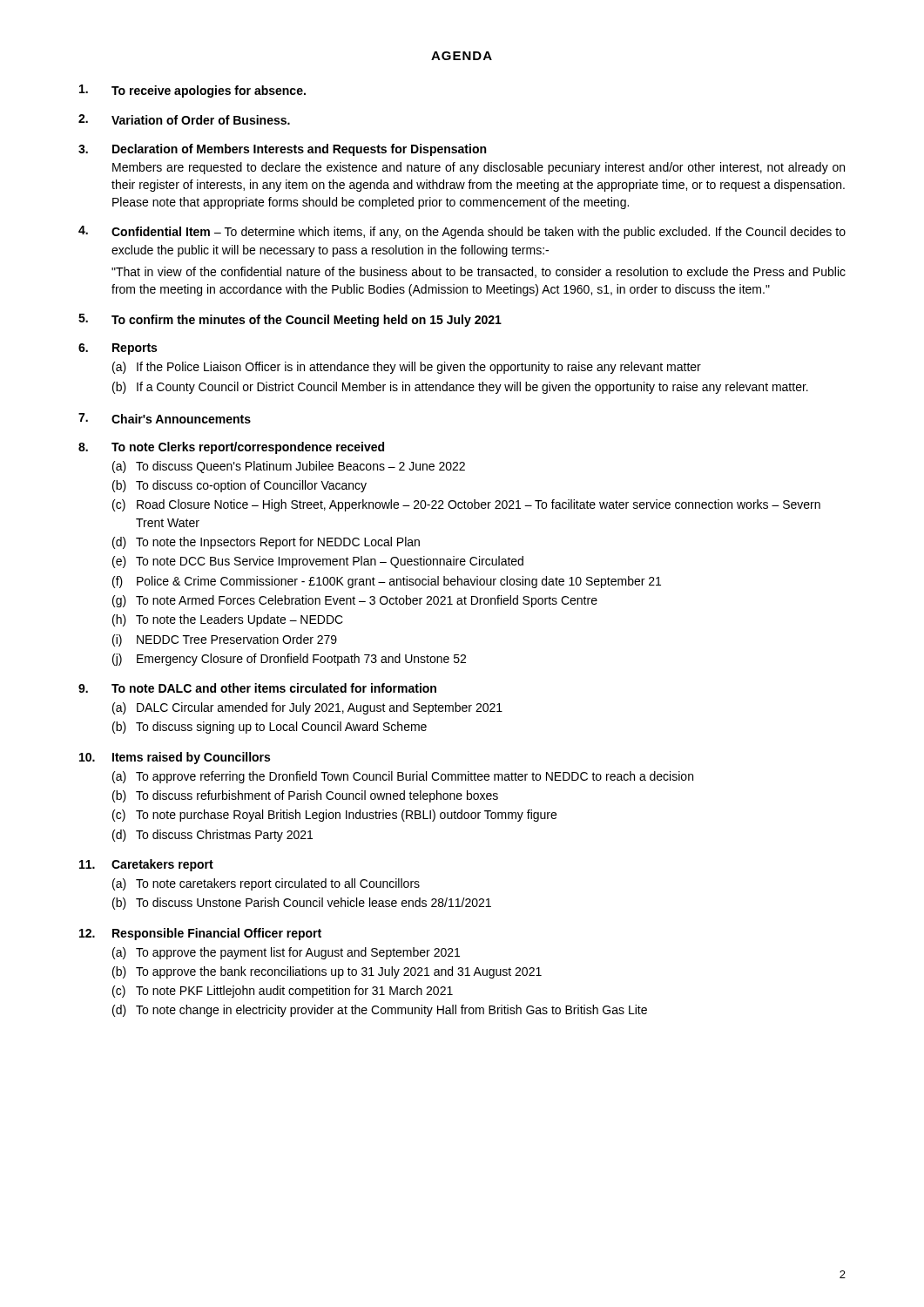Image resolution: width=924 pixels, height=1307 pixels.
Task: Find the block on this page that starts "9. To note"
Action: (462, 710)
